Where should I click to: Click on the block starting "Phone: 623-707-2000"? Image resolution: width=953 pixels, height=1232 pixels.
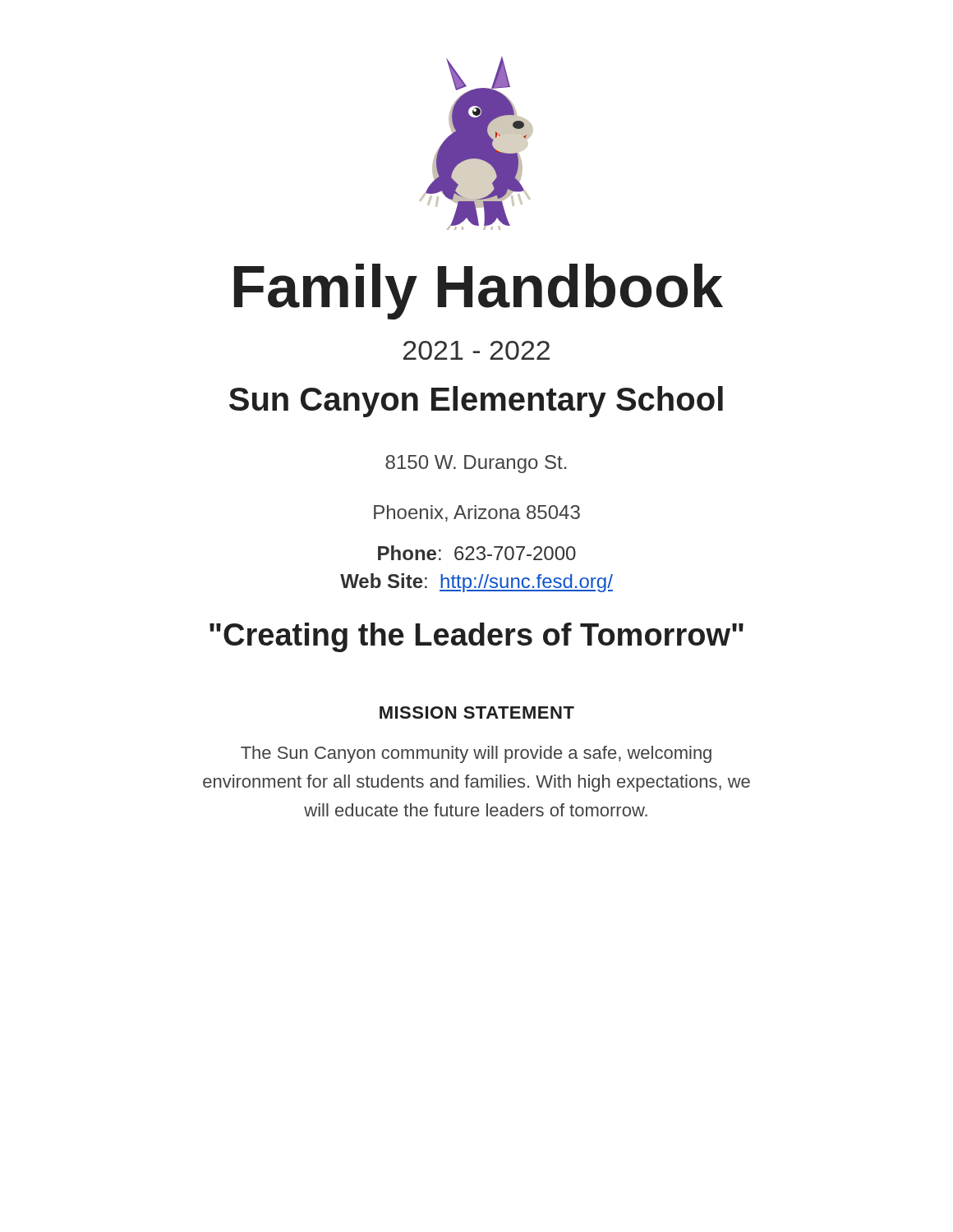click(x=476, y=553)
